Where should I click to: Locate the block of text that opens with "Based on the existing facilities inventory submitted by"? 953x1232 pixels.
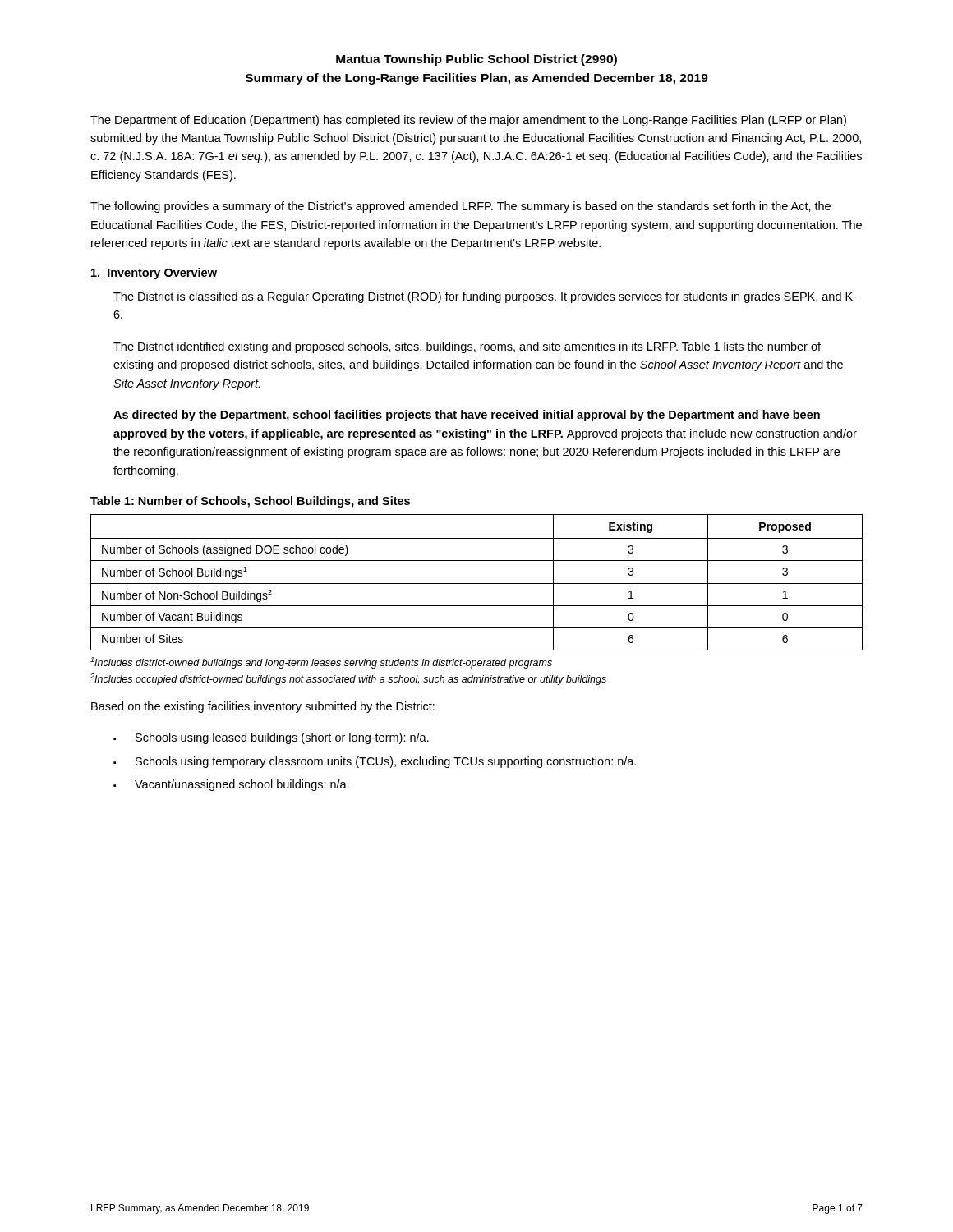pos(263,706)
